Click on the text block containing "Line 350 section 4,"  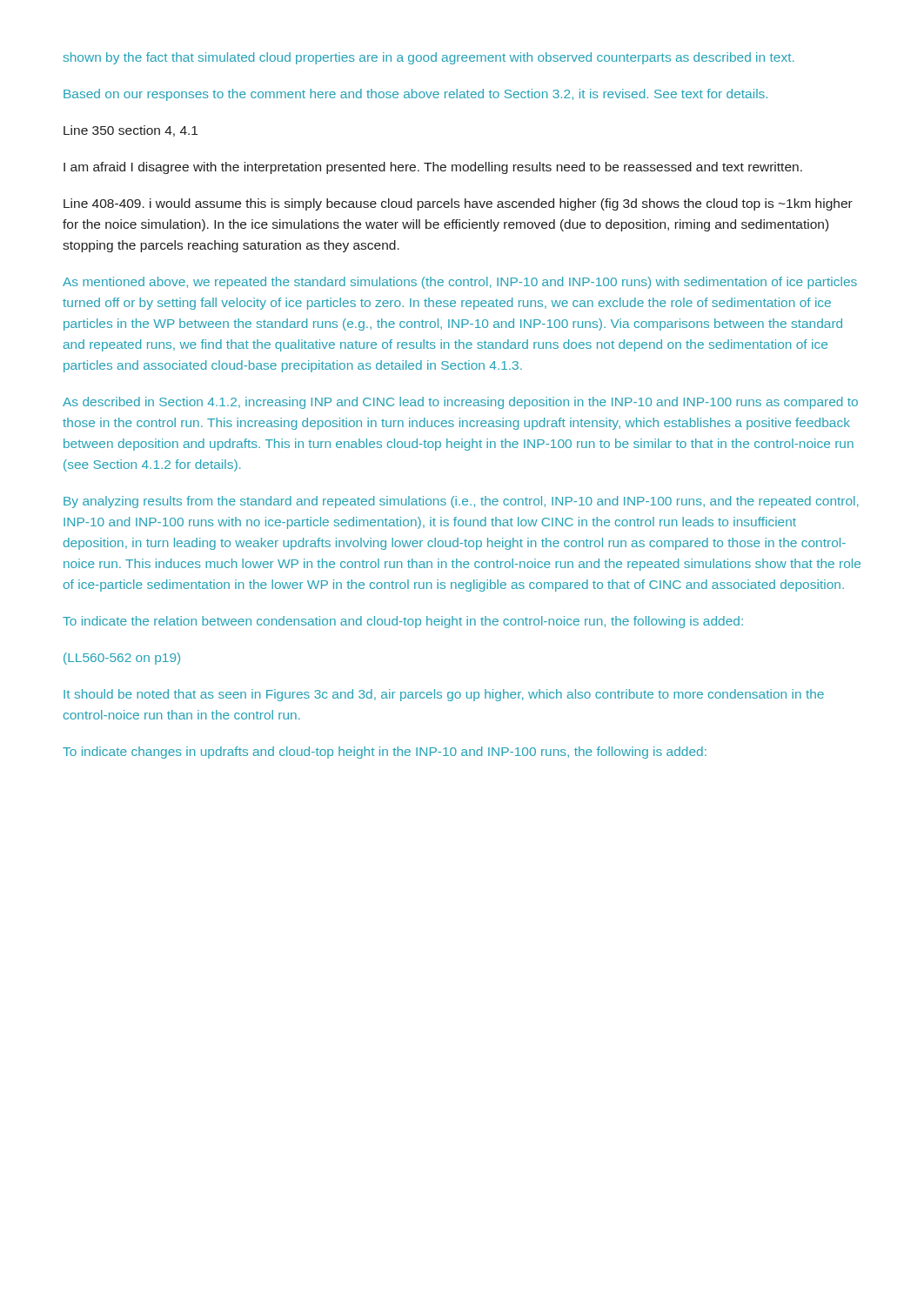point(131,130)
